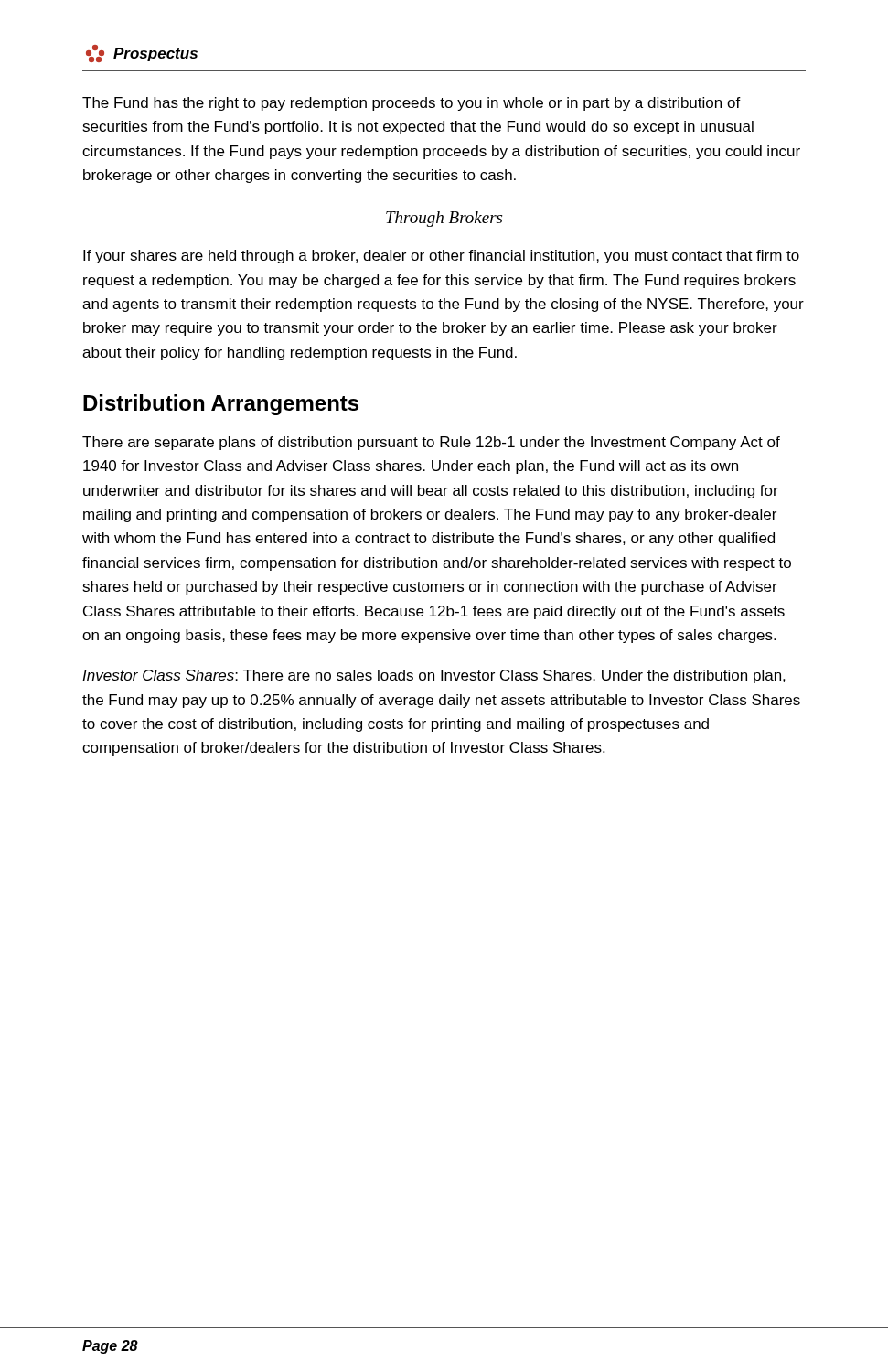Click on the section header that says "Distribution Arrangements"
Image resolution: width=888 pixels, height=1372 pixels.
tap(221, 403)
